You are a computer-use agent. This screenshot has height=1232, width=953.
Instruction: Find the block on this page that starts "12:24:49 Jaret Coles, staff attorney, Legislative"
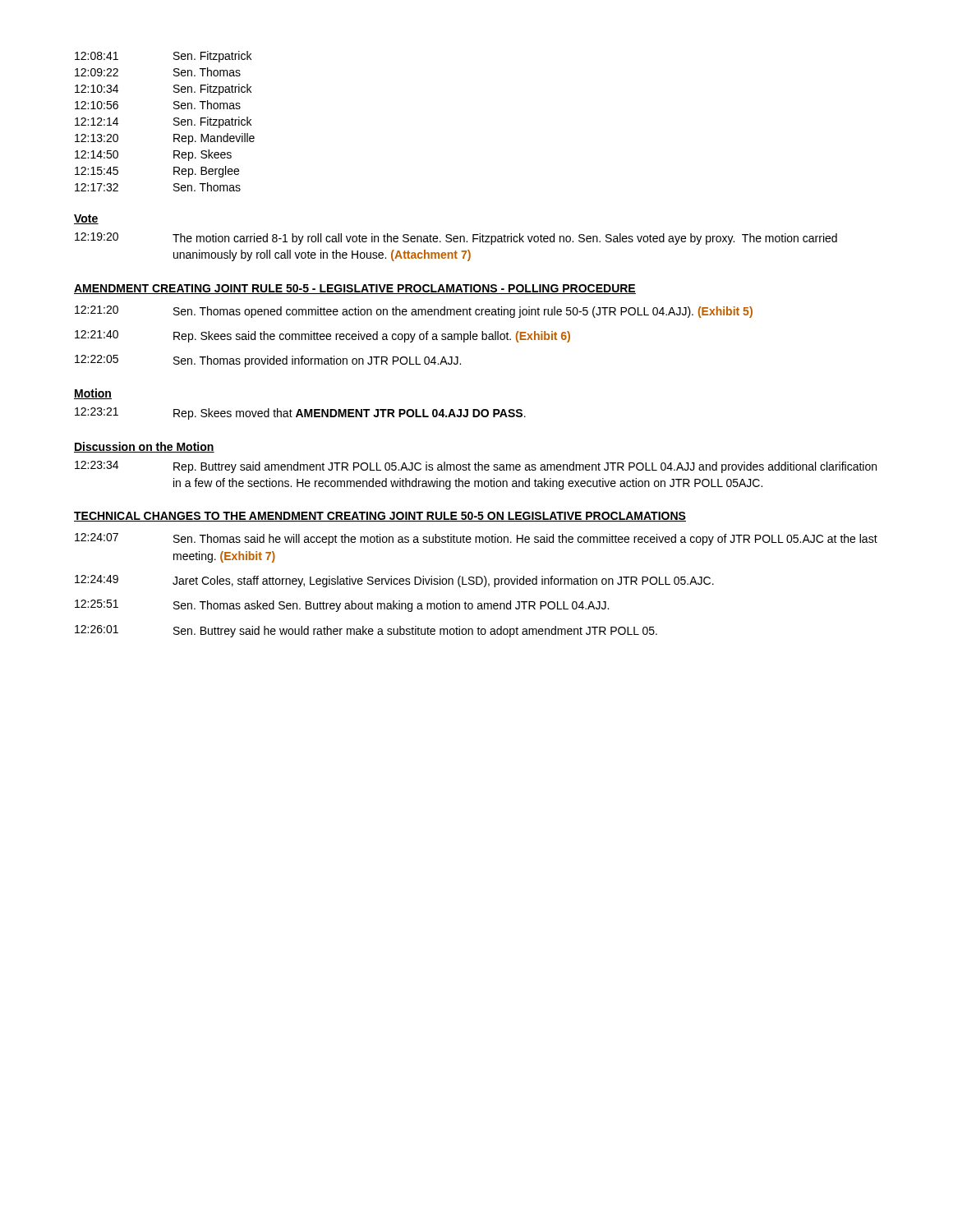pos(476,581)
